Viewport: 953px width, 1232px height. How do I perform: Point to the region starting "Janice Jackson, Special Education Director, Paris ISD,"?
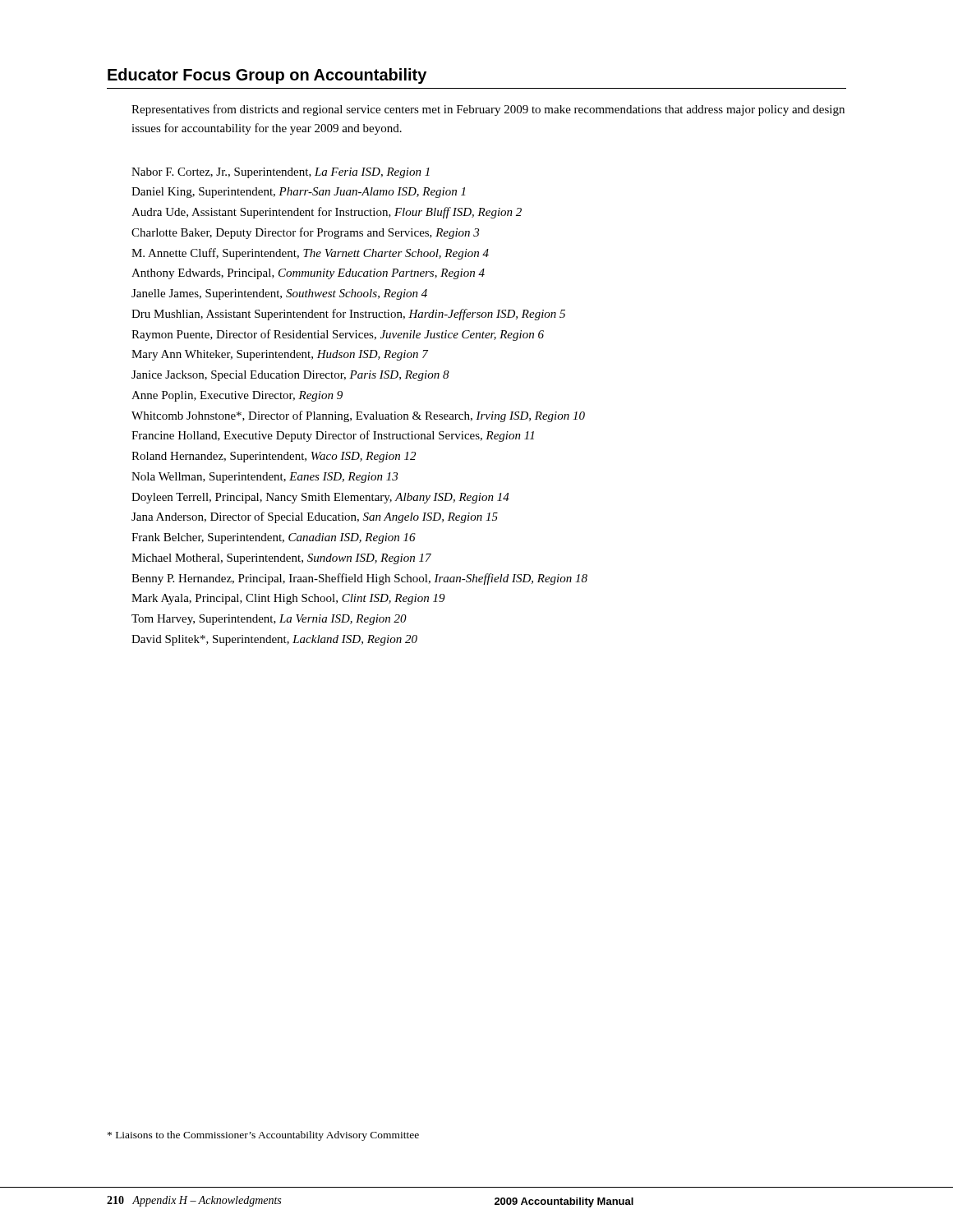point(290,376)
